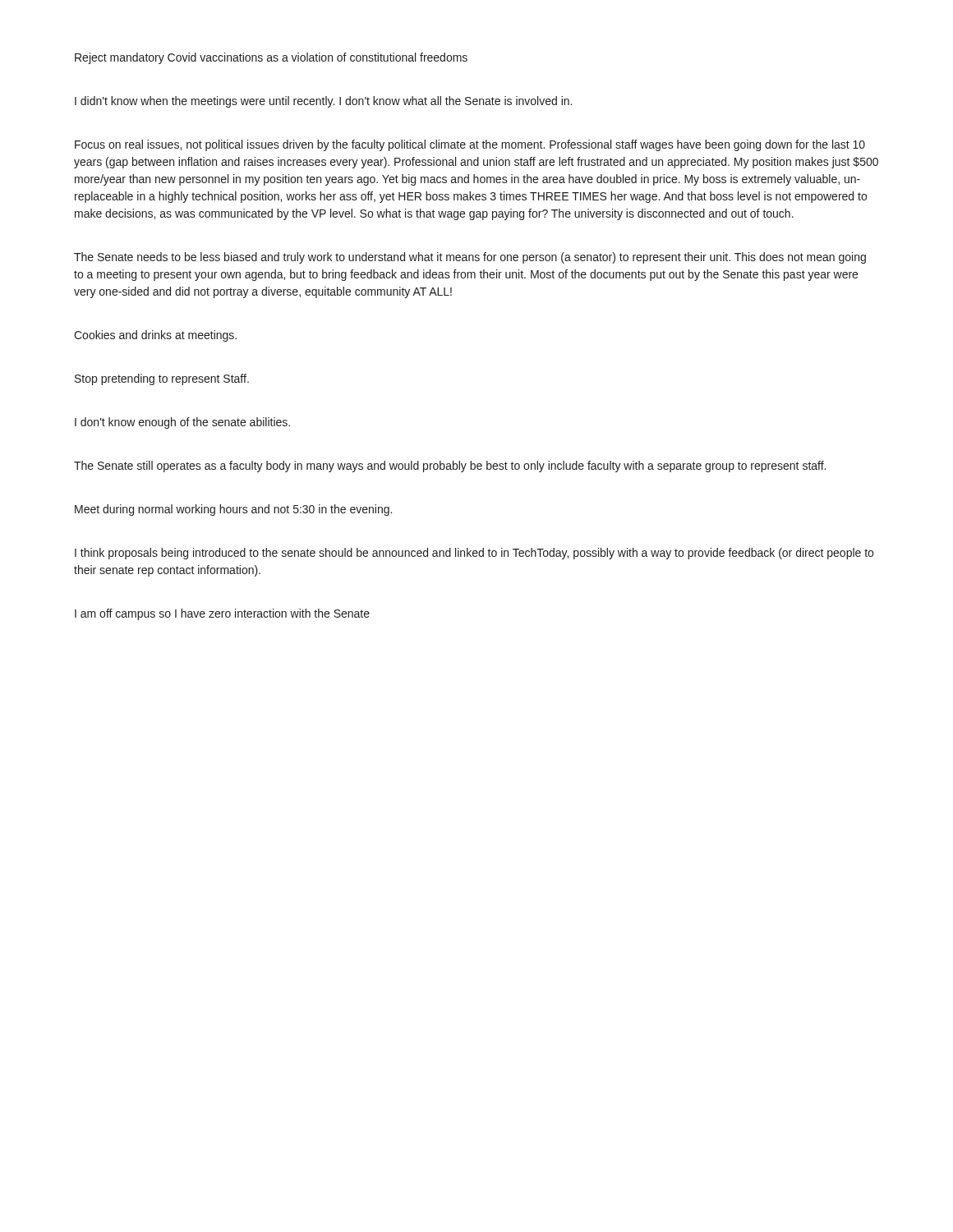Locate the text "Stop pretending to represent Staff."
The height and width of the screenshot is (1232, 953).
(162, 379)
